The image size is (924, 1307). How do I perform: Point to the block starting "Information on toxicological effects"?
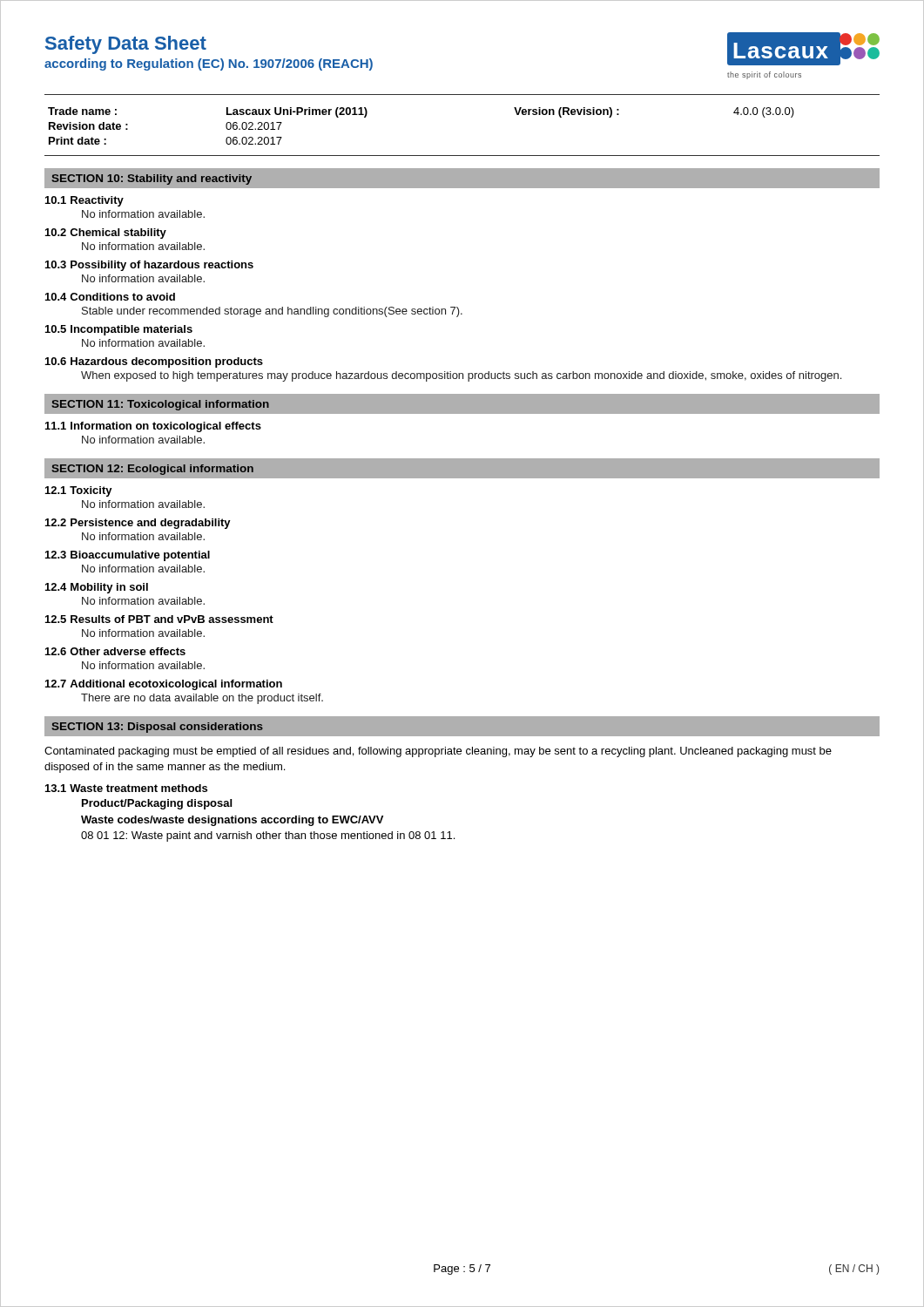(x=166, y=426)
